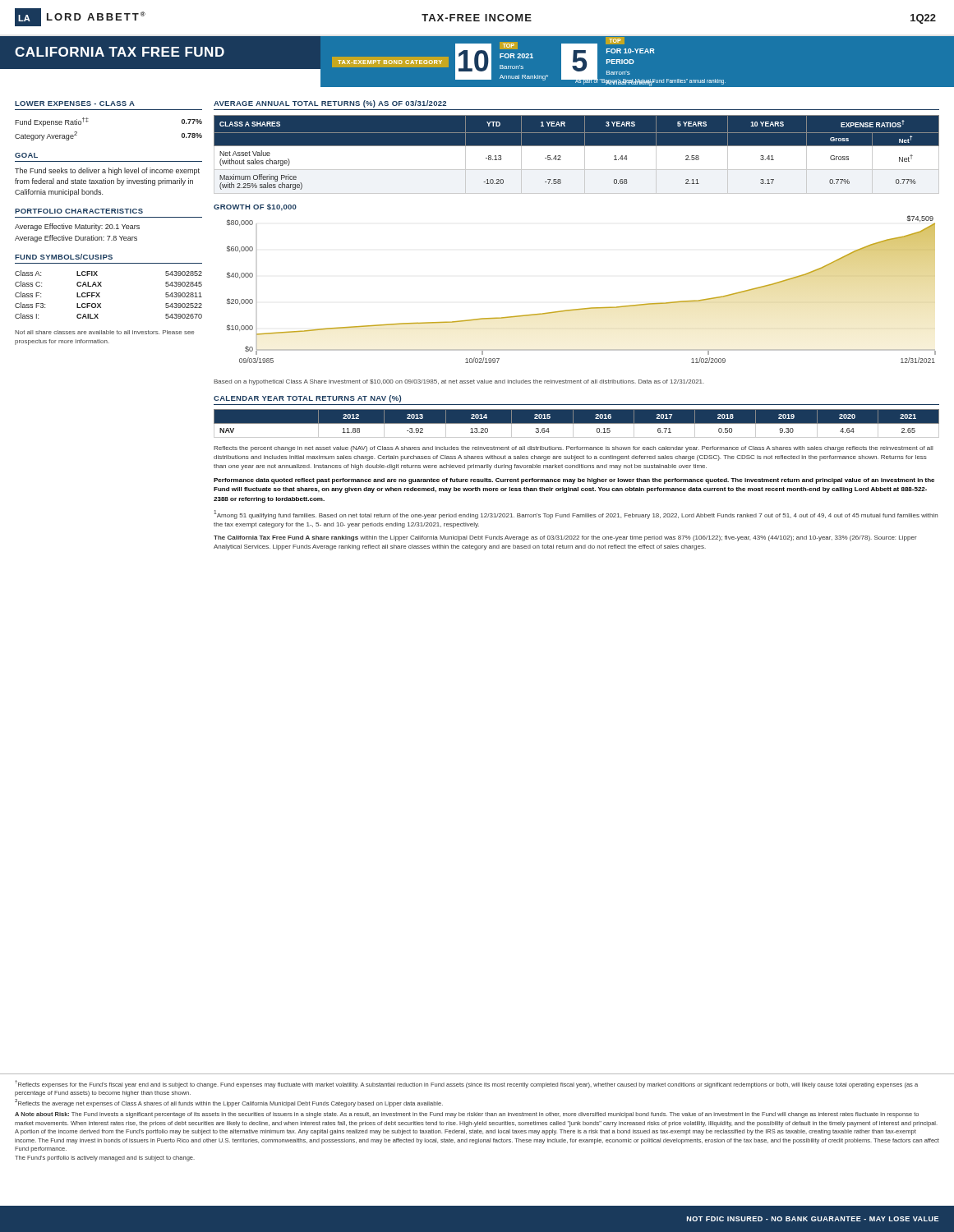Click on the table containing "-3.92"
The image size is (954, 1232).
[576, 423]
